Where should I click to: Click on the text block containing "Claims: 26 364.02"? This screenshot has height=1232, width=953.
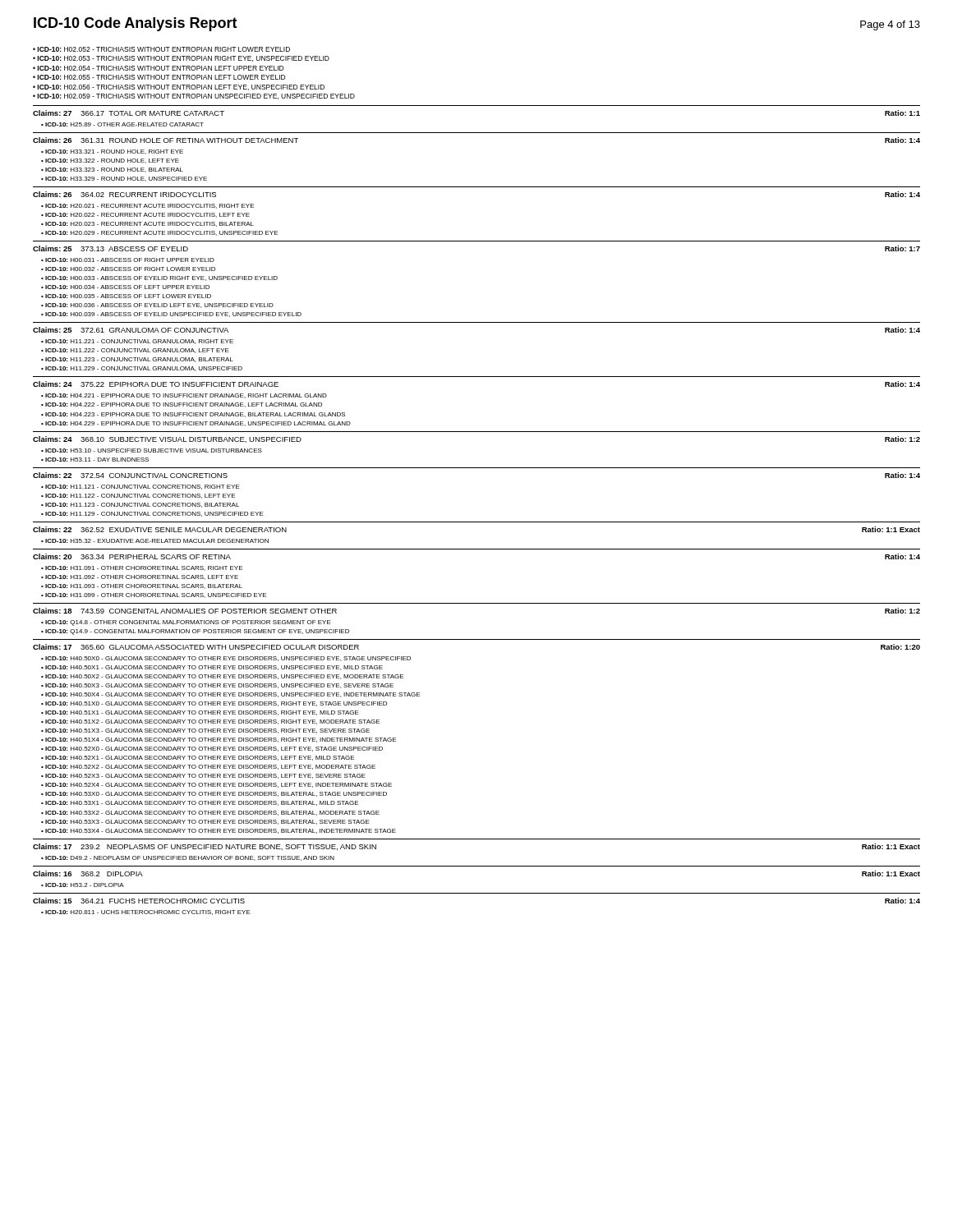476,194
